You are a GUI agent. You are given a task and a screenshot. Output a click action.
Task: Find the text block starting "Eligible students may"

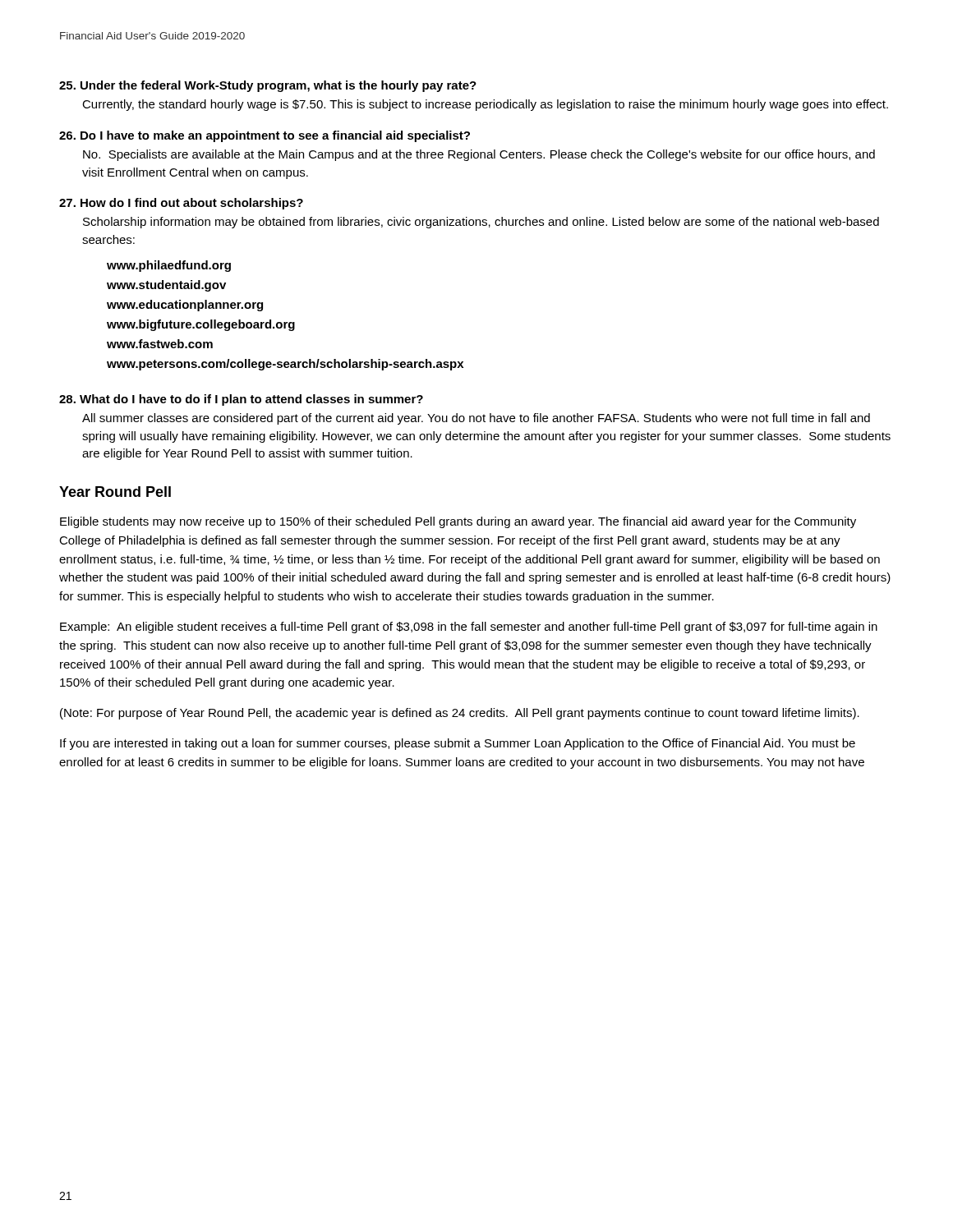coord(475,559)
